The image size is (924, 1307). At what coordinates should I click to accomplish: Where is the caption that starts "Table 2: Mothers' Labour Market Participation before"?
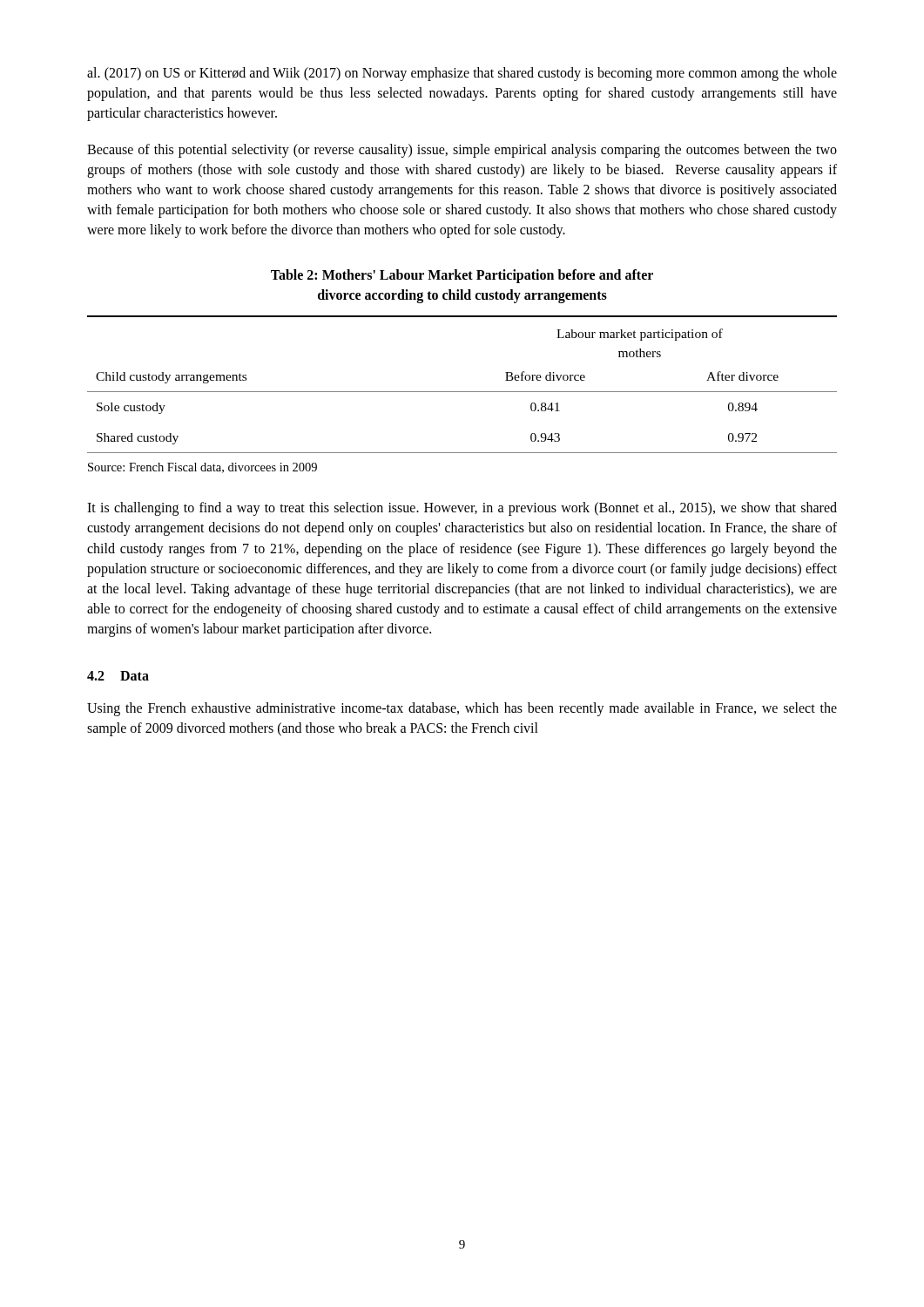[462, 285]
